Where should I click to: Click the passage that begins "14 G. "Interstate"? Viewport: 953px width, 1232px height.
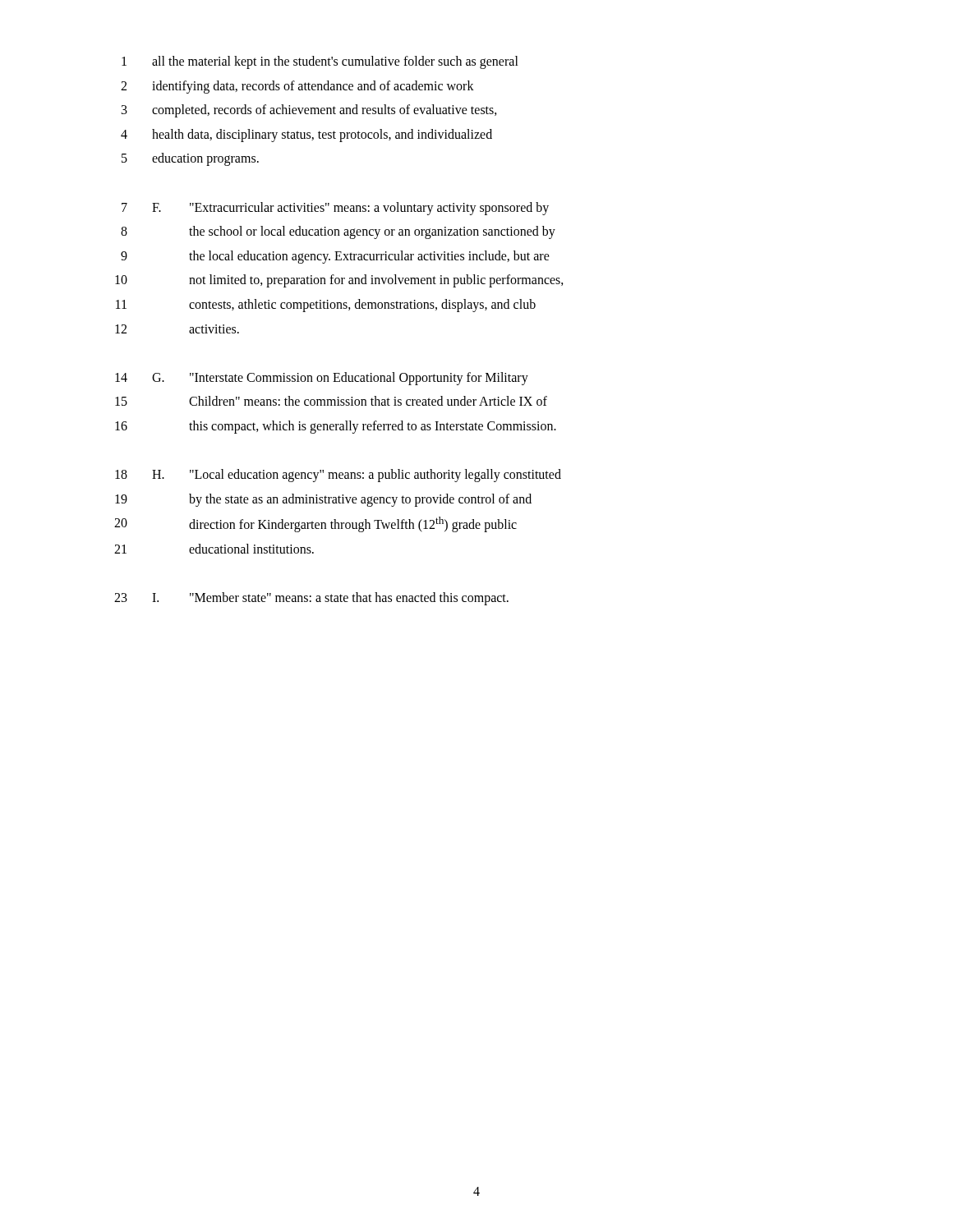tap(485, 377)
